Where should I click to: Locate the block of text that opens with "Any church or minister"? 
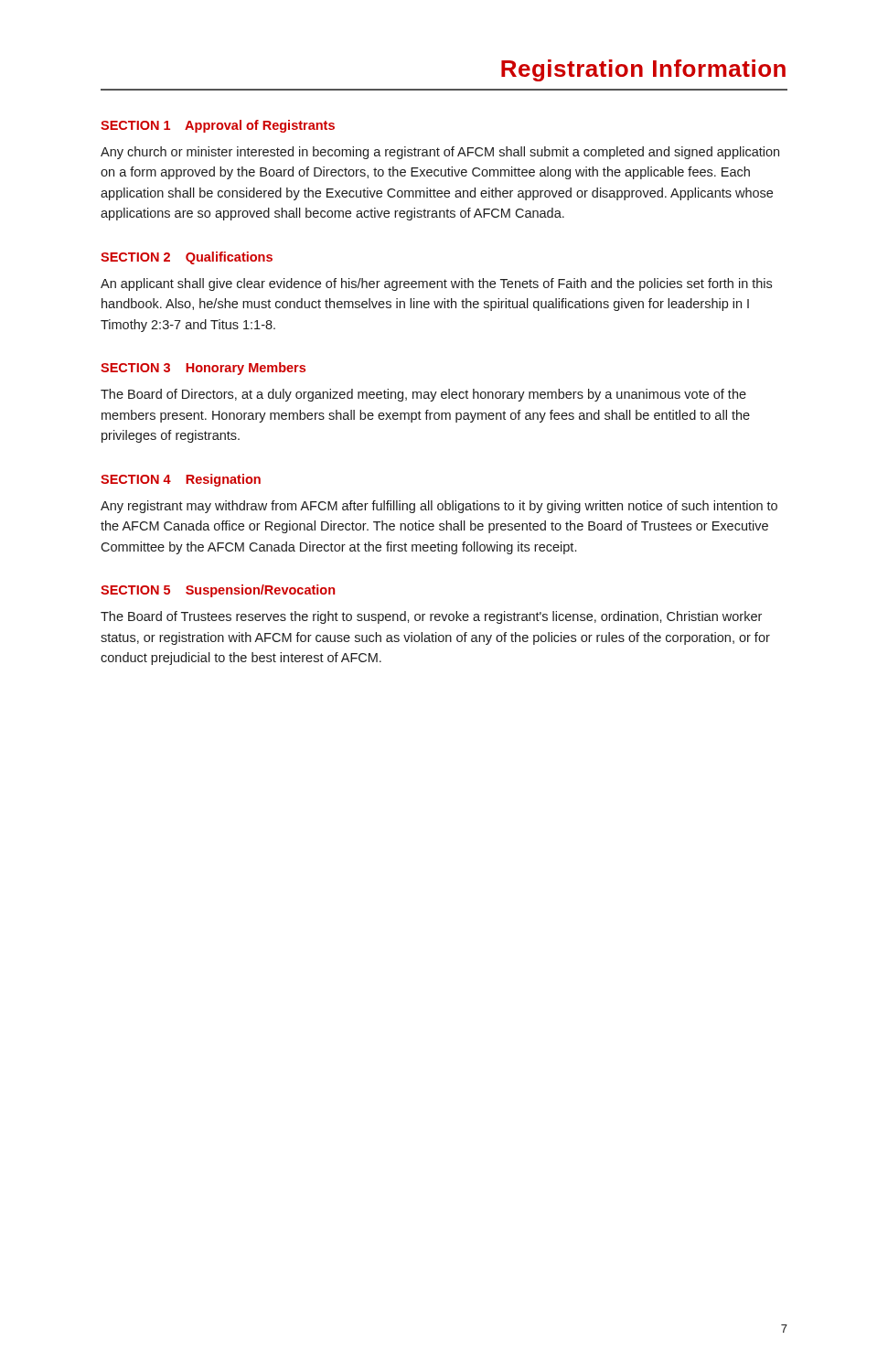click(x=440, y=183)
